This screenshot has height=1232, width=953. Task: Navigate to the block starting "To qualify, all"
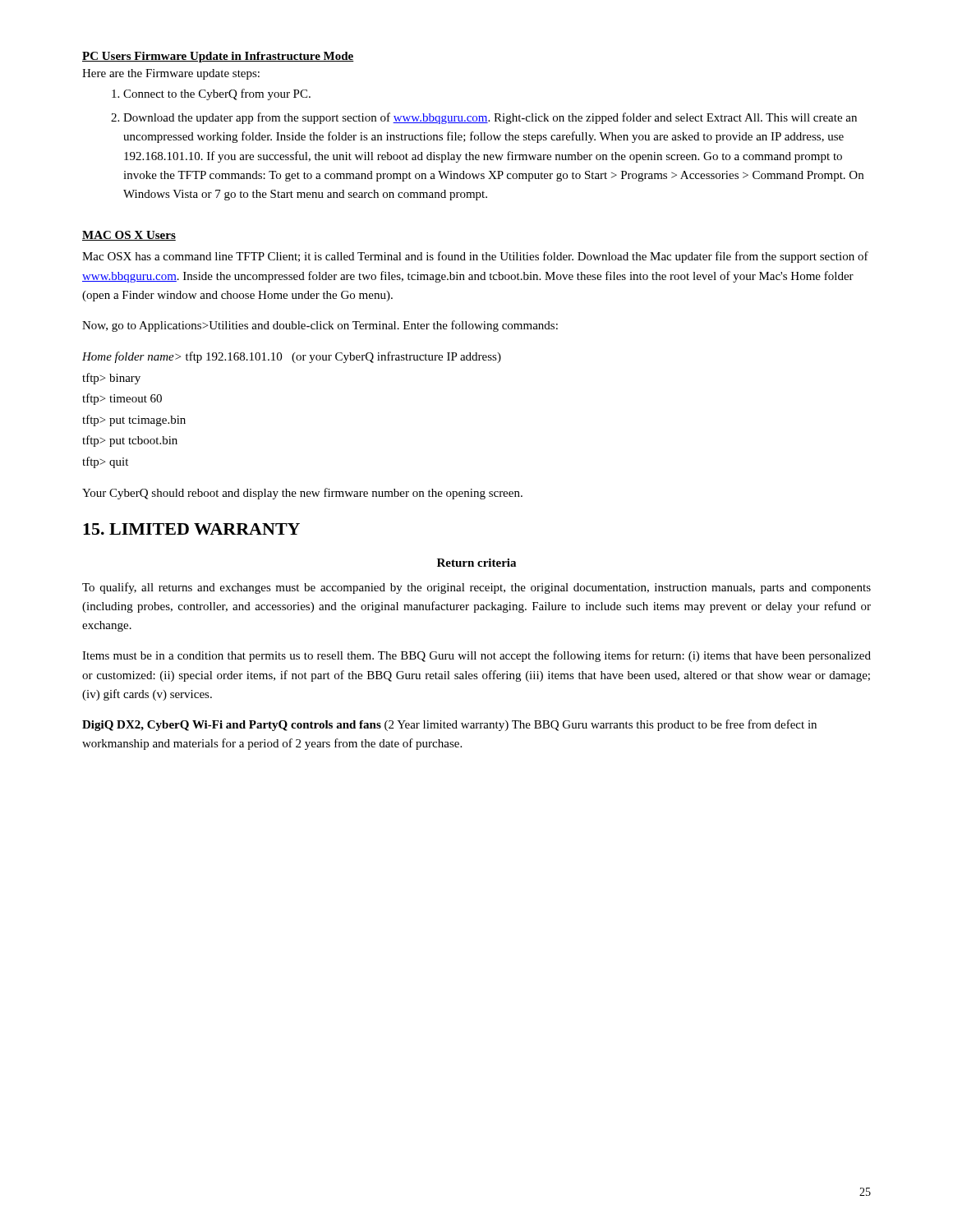(476, 606)
